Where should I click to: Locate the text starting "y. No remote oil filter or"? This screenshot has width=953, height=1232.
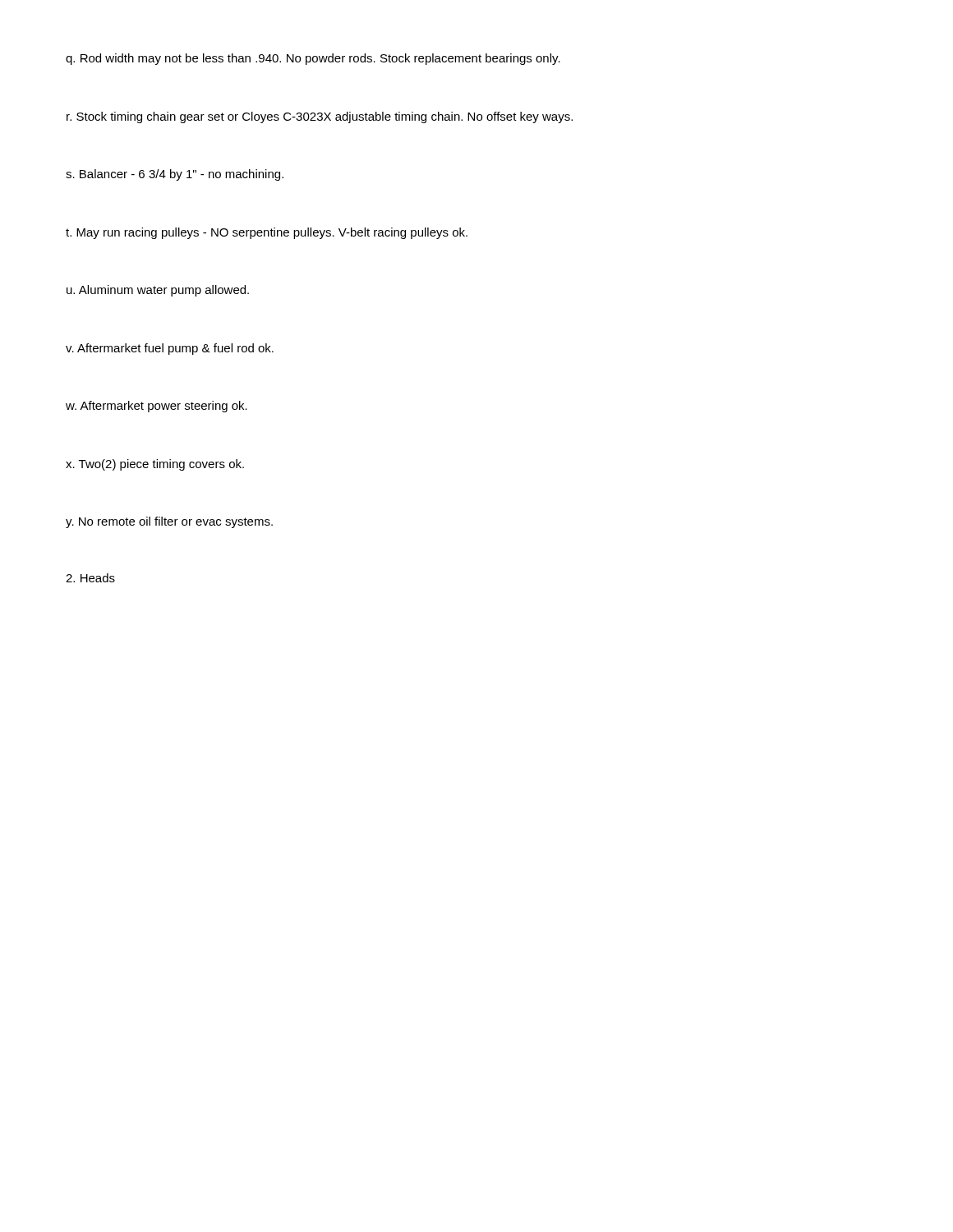pyautogui.click(x=170, y=521)
